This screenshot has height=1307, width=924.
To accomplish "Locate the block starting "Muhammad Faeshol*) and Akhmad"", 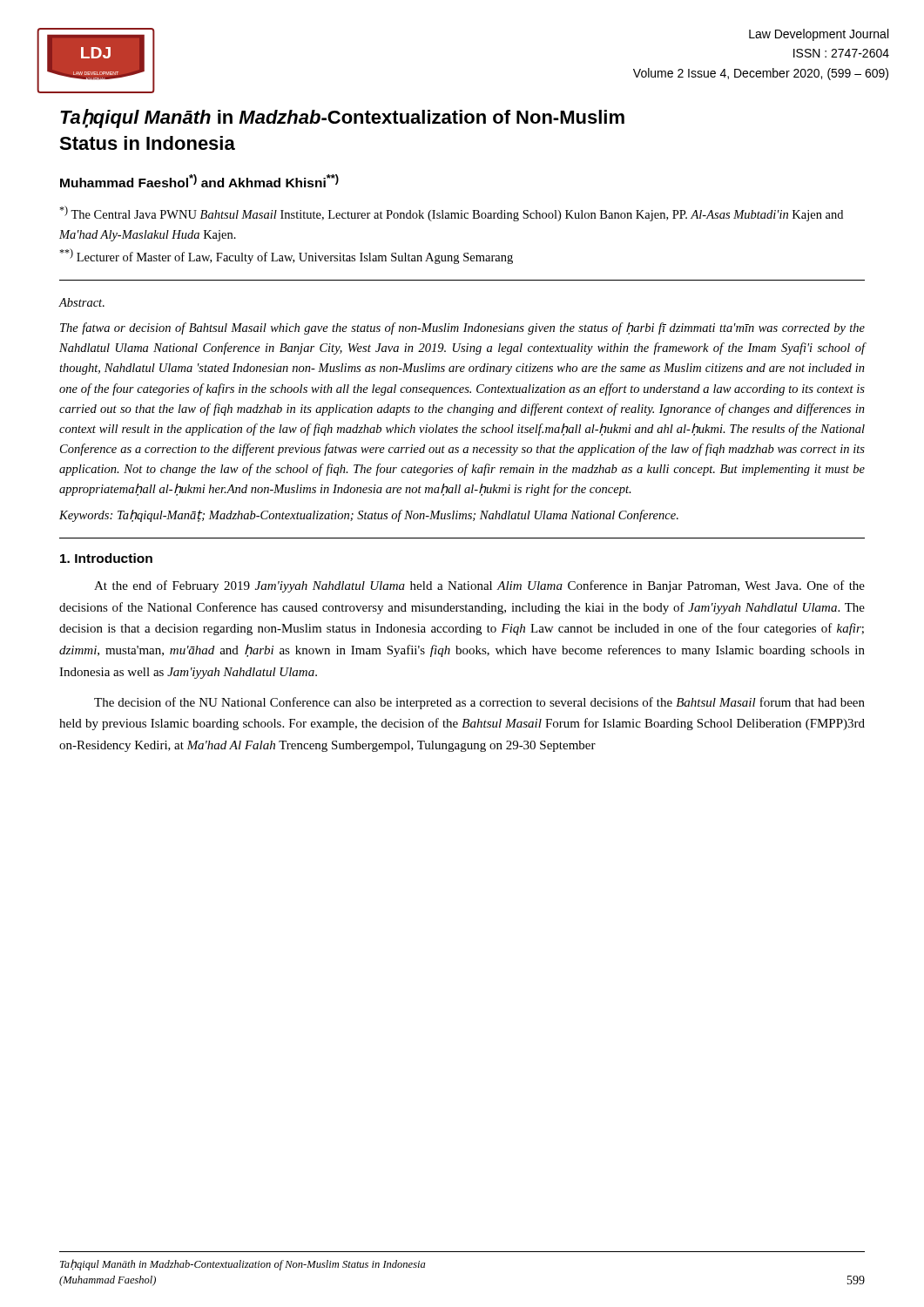I will 199,181.
